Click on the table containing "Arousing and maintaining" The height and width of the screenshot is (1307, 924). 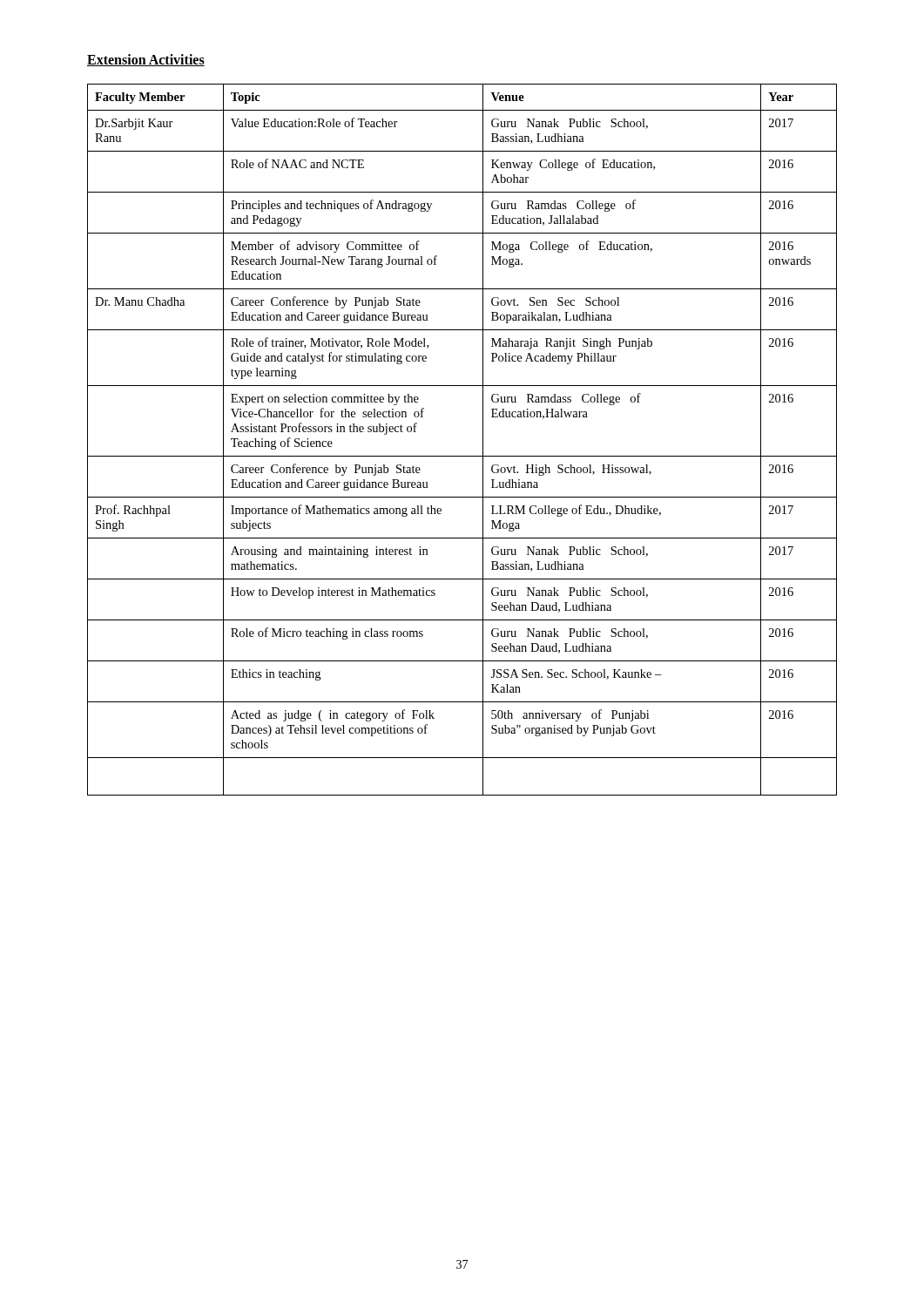[462, 440]
